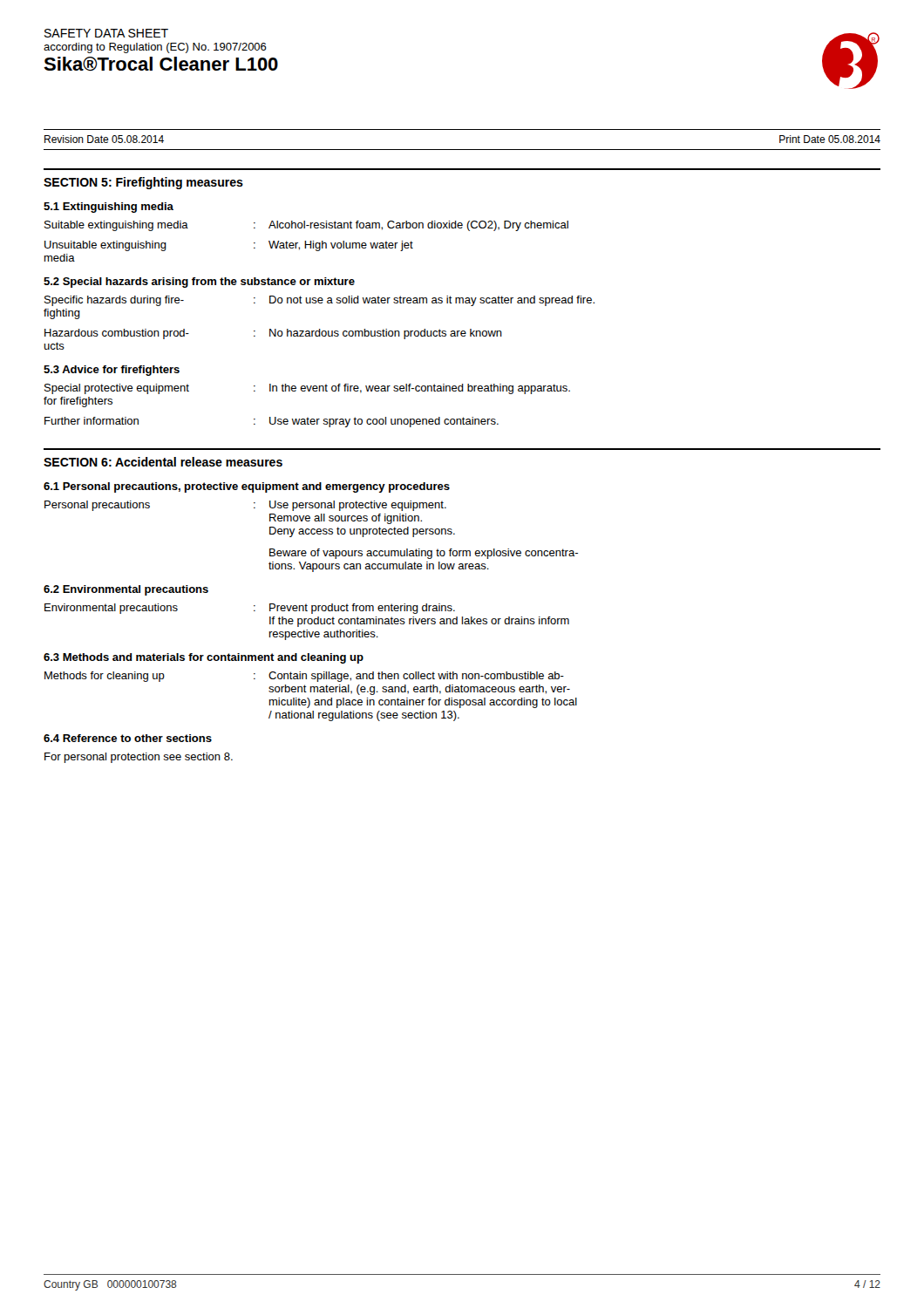
Task: Click on the section header containing "6.3 Methods and materials"
Action: tap(204, 657)
